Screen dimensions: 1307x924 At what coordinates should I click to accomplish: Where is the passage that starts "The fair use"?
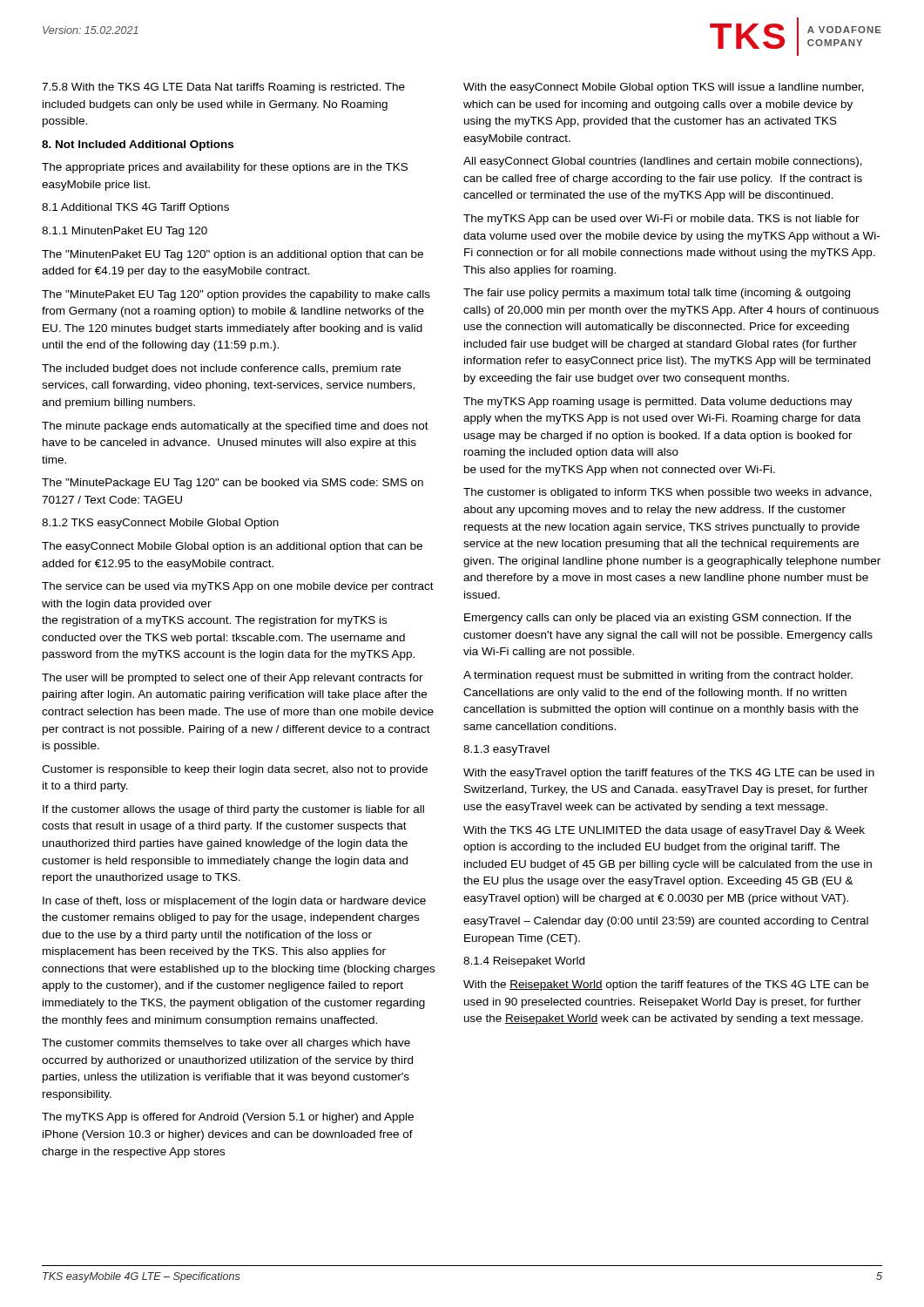[672, 335]
